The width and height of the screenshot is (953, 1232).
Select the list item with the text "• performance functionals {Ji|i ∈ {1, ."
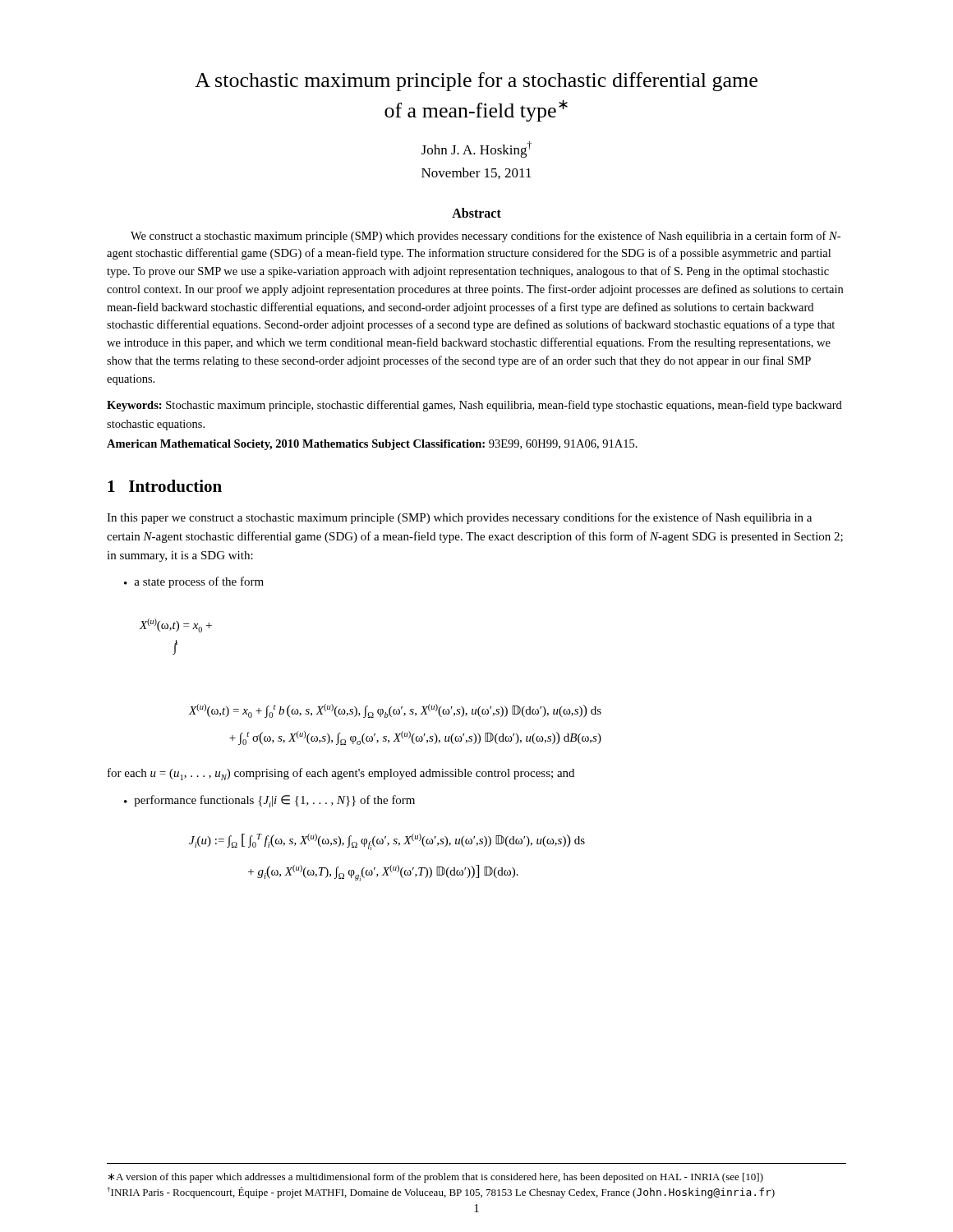coord(269,801)
